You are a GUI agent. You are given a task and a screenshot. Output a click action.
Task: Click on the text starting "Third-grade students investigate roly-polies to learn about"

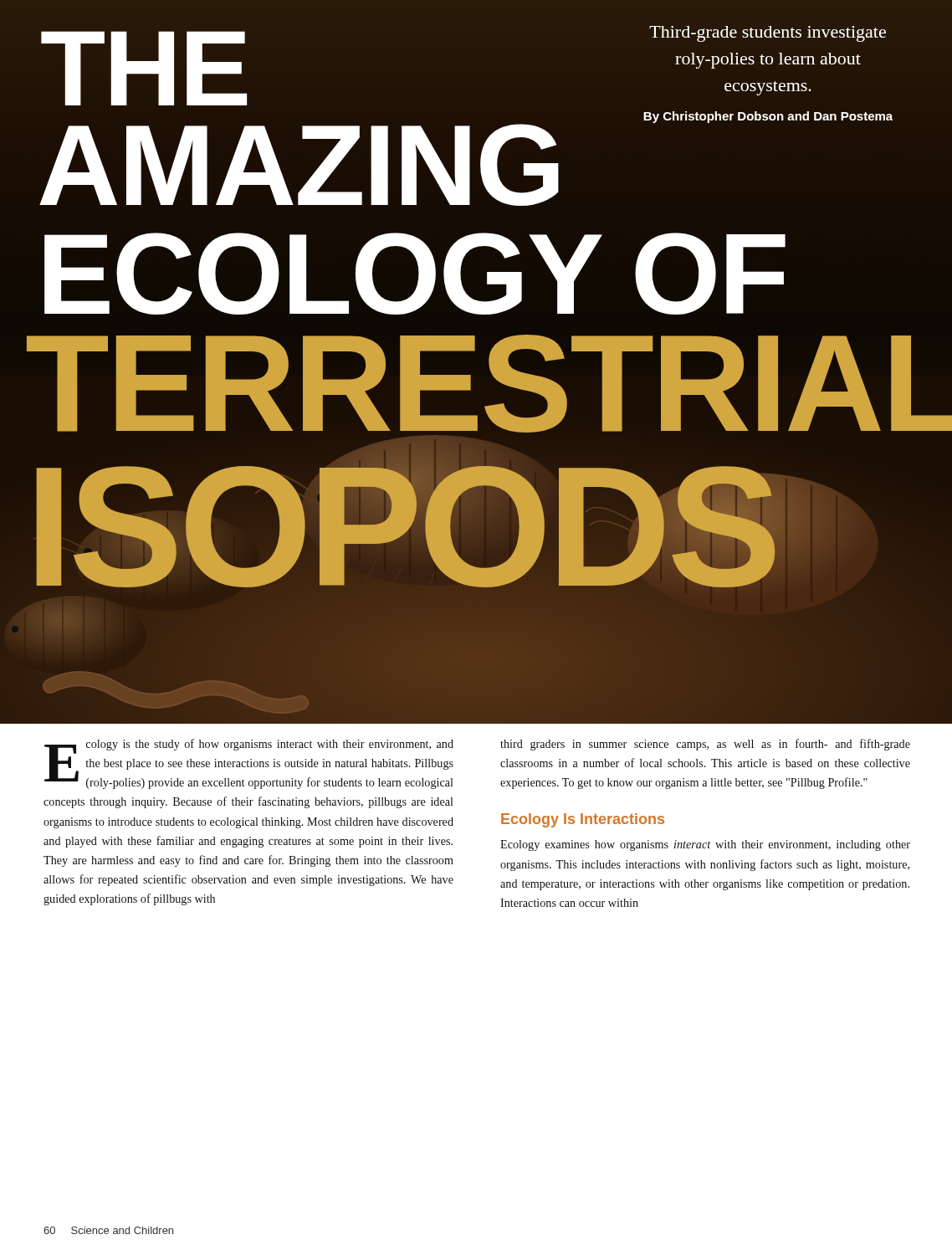click(x=768, y=58)
